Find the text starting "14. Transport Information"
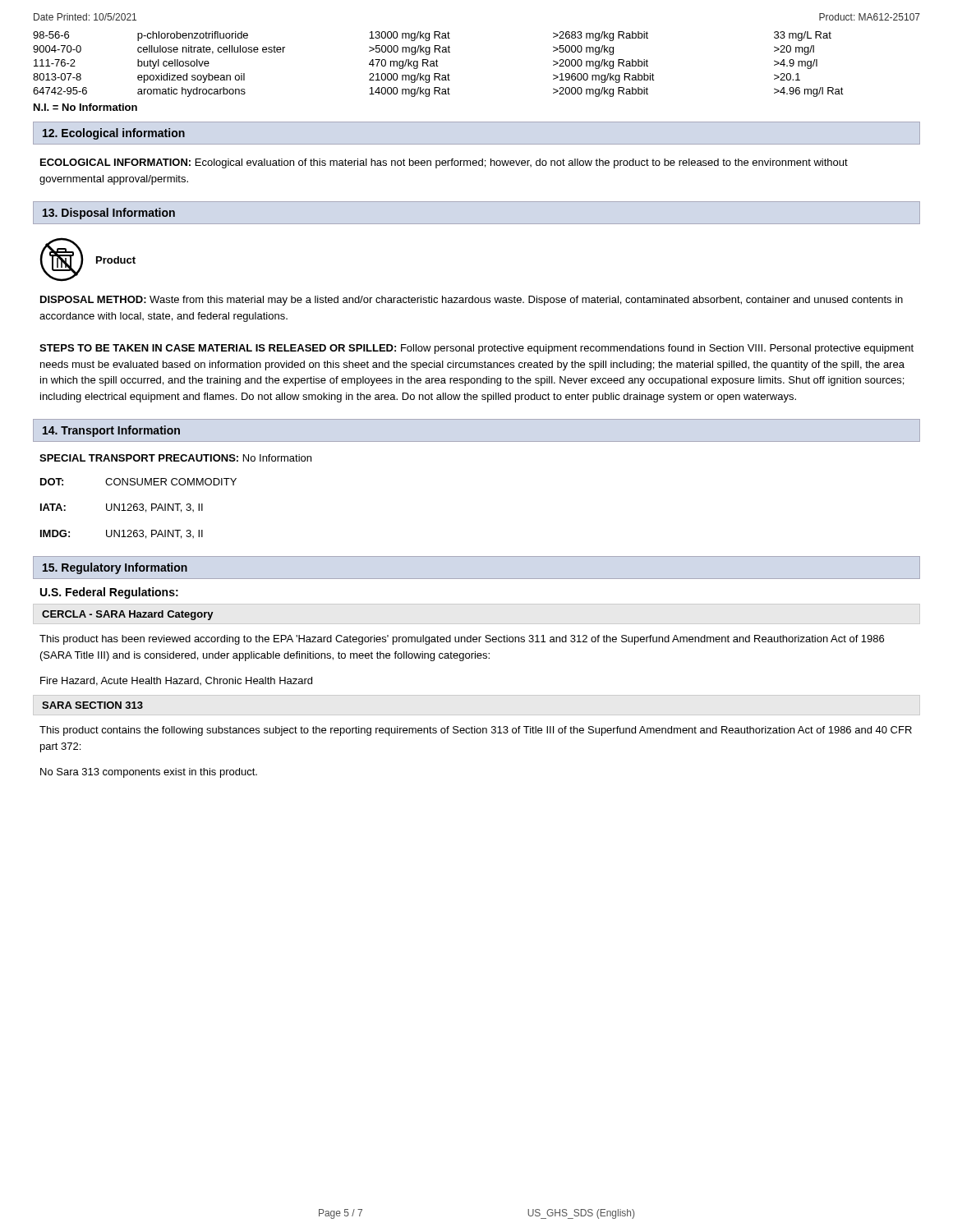 [x=111, y=430]
